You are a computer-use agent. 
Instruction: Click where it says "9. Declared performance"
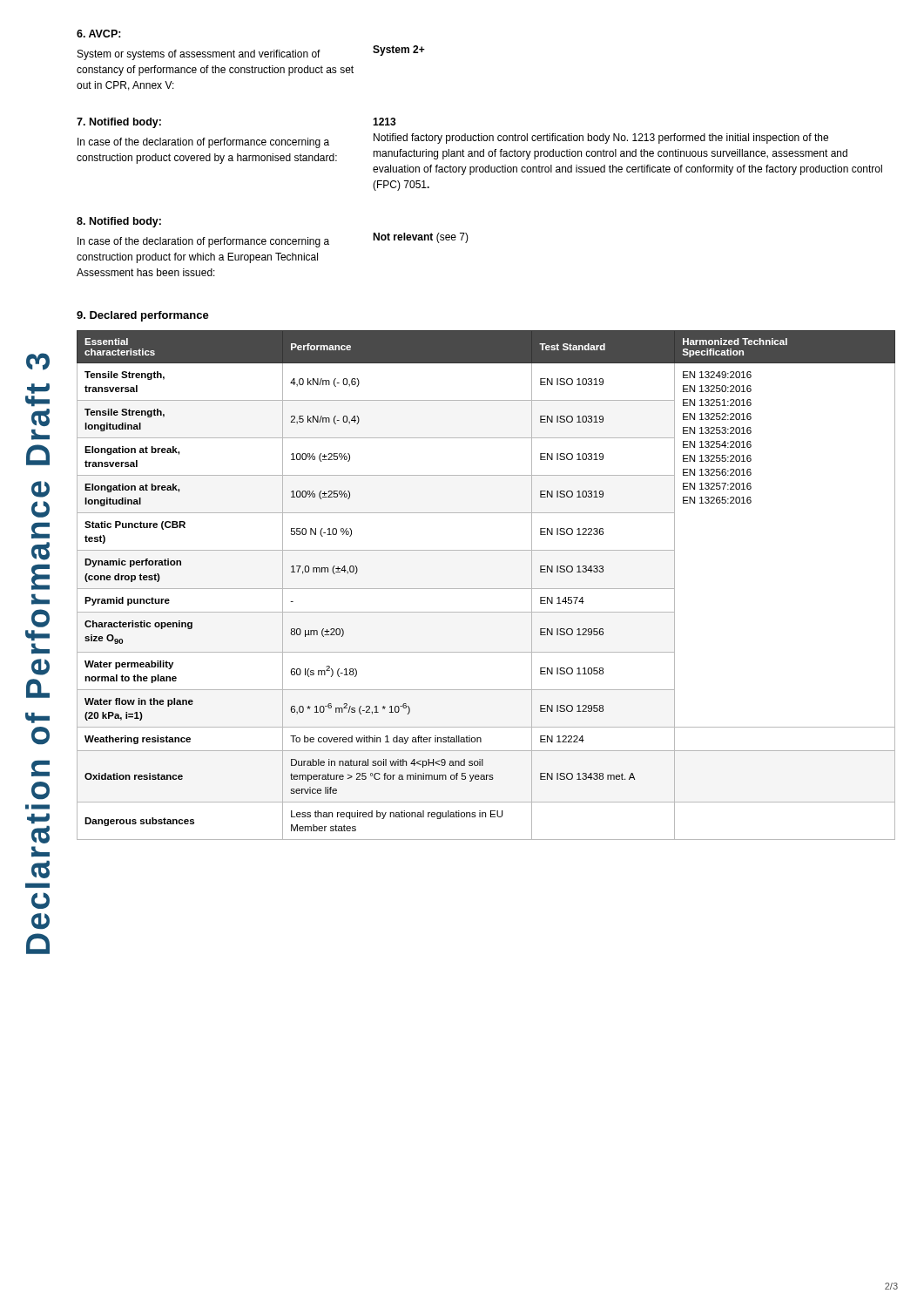(143, 315)
